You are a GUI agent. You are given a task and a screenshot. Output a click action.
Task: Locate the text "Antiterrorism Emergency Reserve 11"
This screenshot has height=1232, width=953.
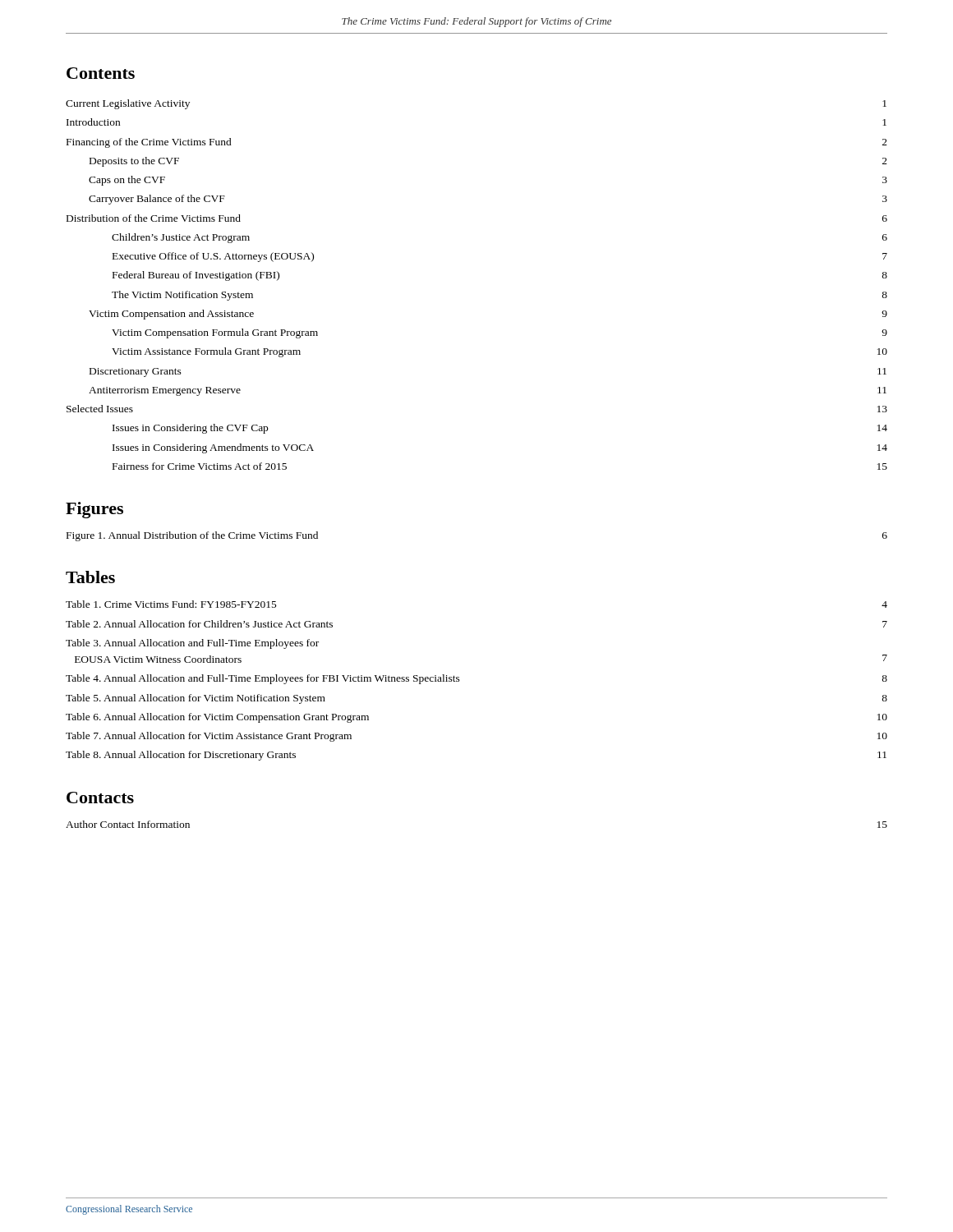(170, 391)
